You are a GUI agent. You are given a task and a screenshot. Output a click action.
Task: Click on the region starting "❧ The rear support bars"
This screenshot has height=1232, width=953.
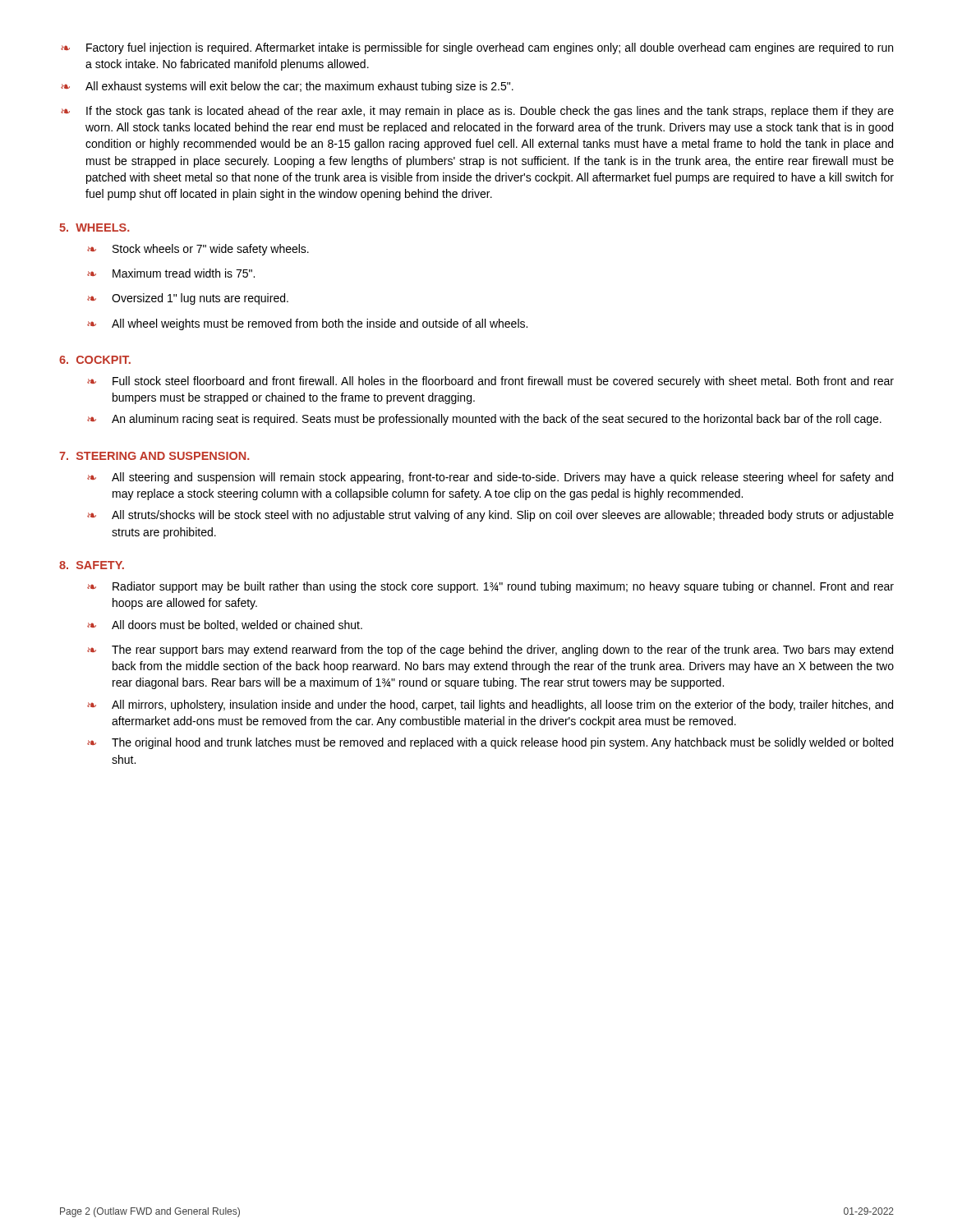tap(490, 666)
